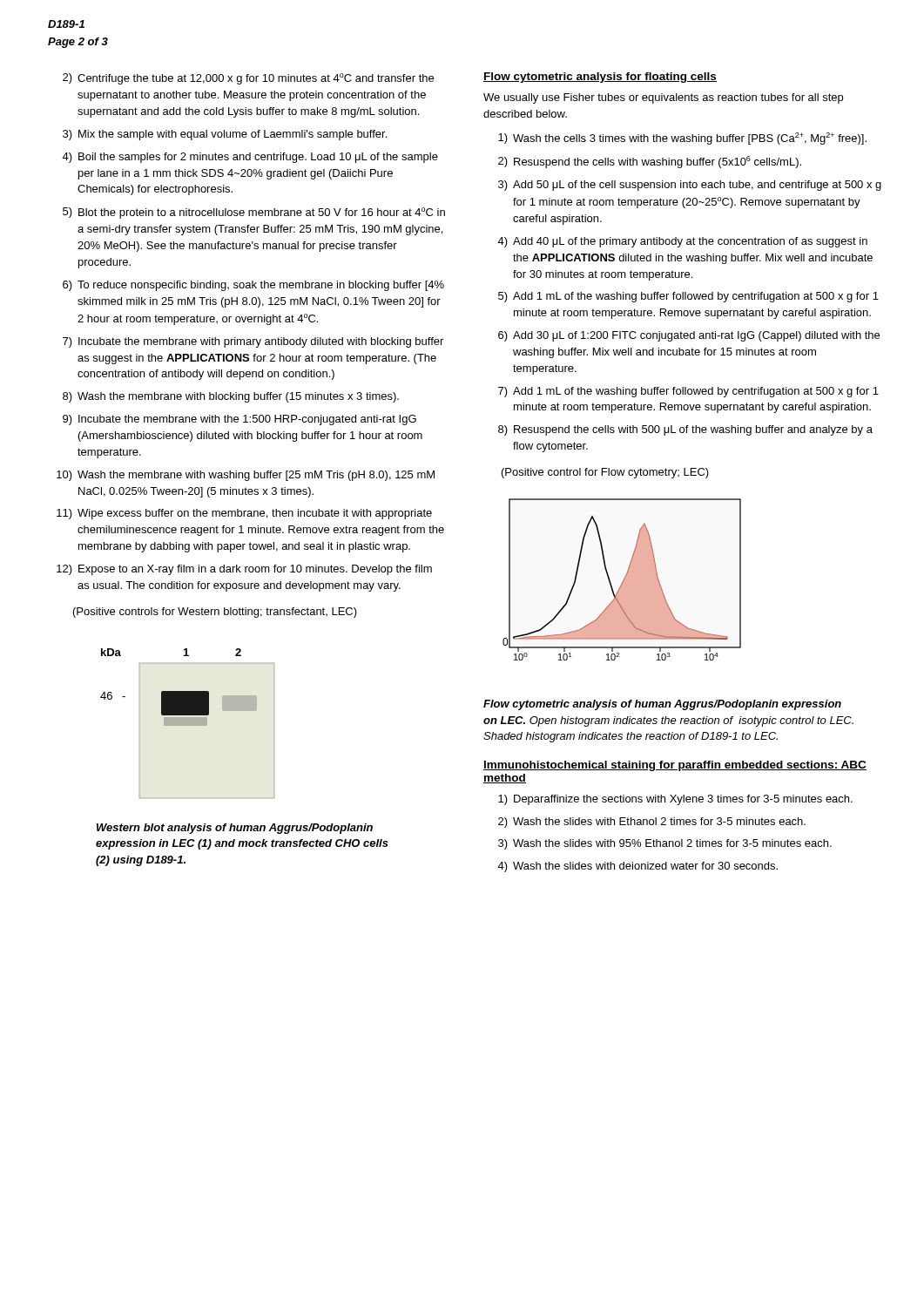The image size is (924, 1307).
Task: Point to the region starting "4) Boil the samples for 2 minutes"
Action: (247, 173)
